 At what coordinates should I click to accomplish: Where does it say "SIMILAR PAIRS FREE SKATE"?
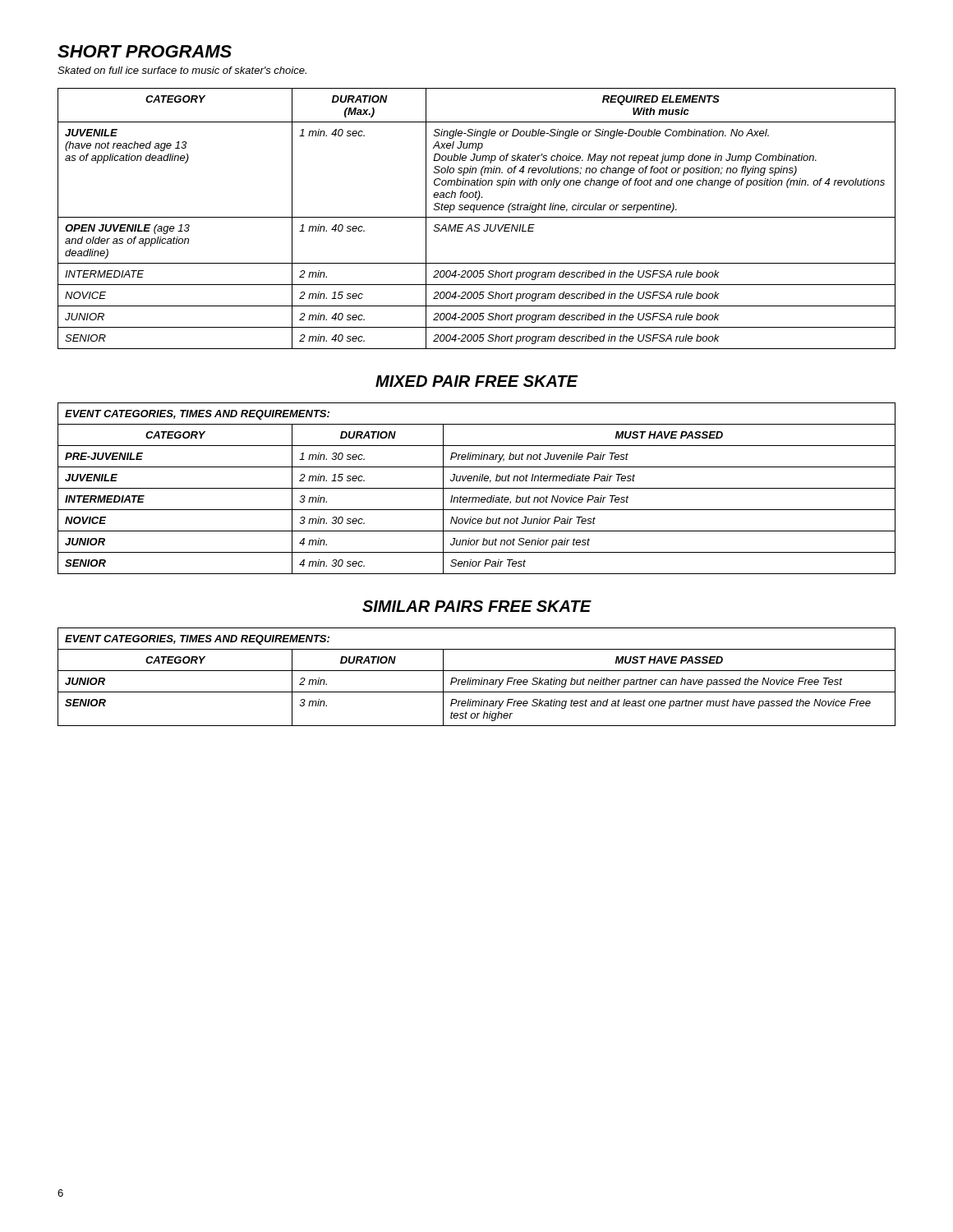(x=476, y=607)
